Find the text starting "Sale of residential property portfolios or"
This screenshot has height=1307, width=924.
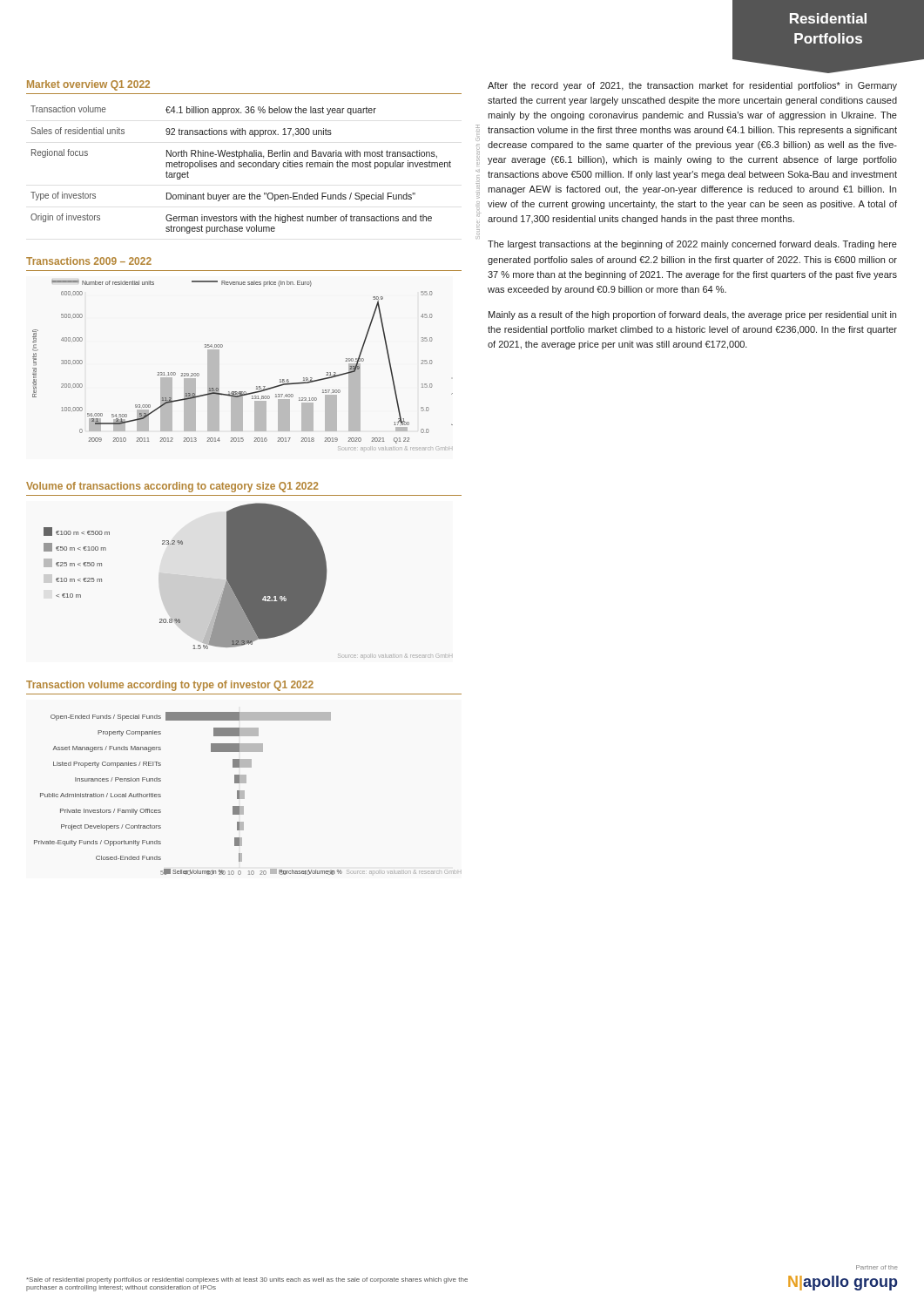coord(247,1283)
